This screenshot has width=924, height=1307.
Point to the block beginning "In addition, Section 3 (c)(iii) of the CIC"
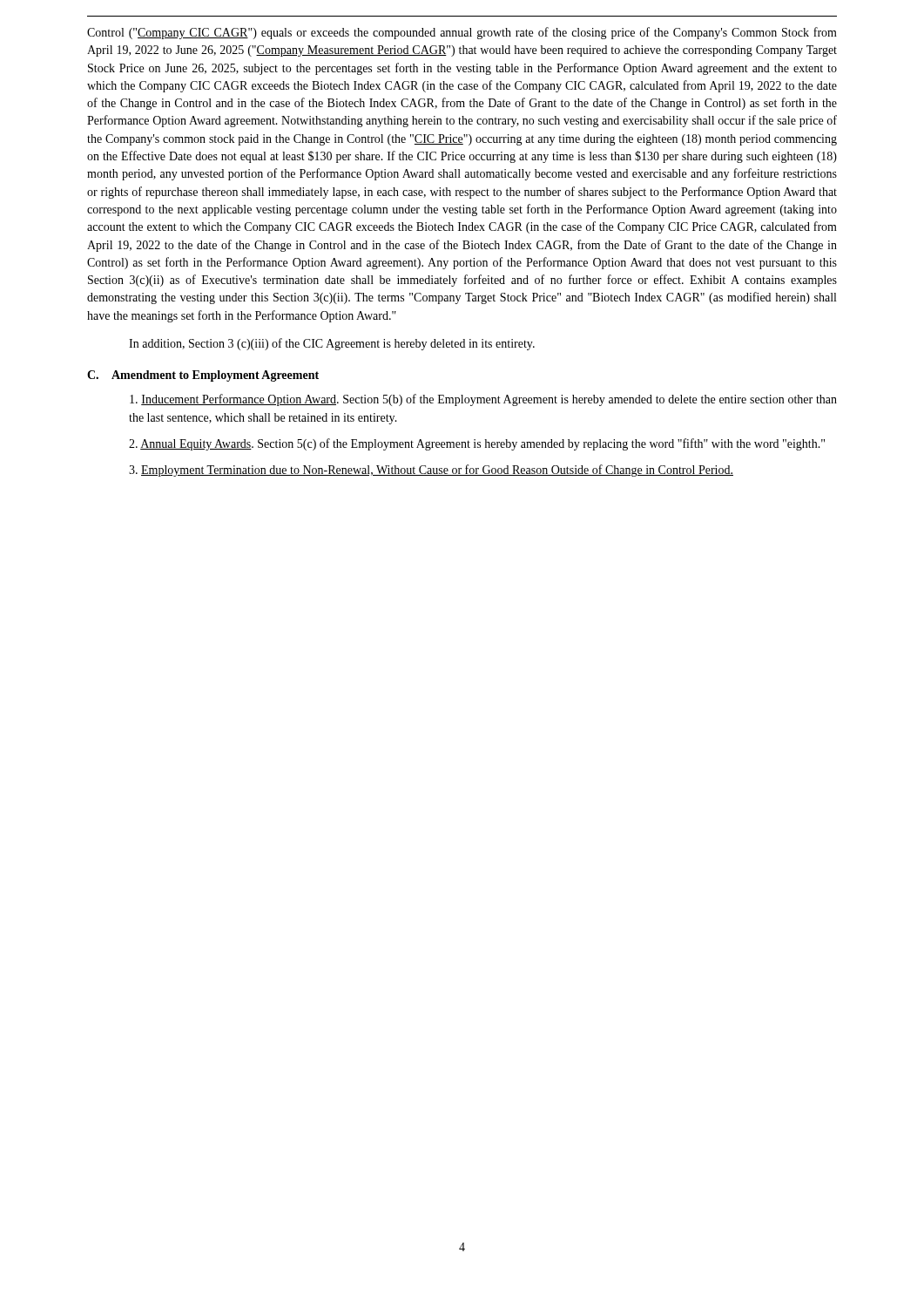(462, 344)
